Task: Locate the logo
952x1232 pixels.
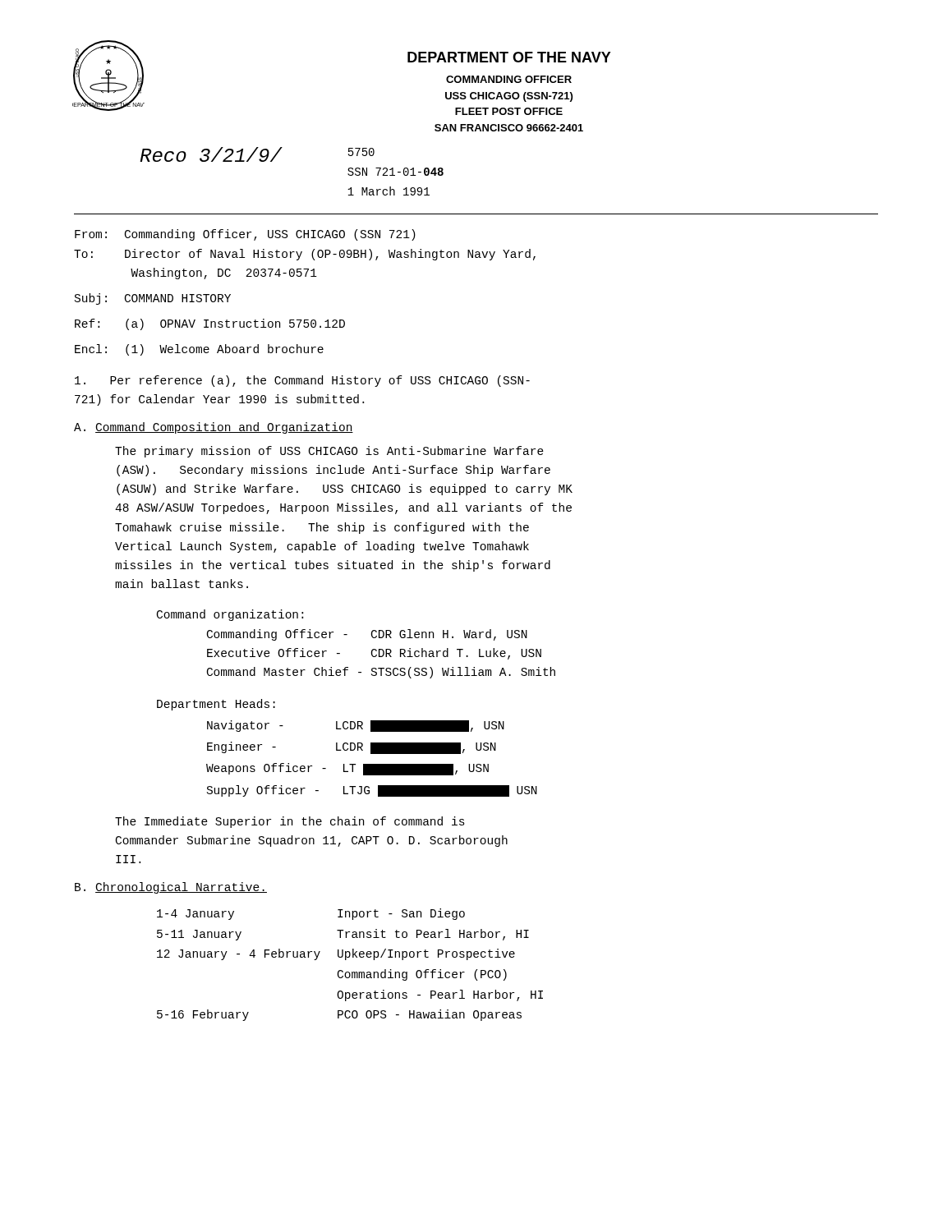Action: pos(108,76)
